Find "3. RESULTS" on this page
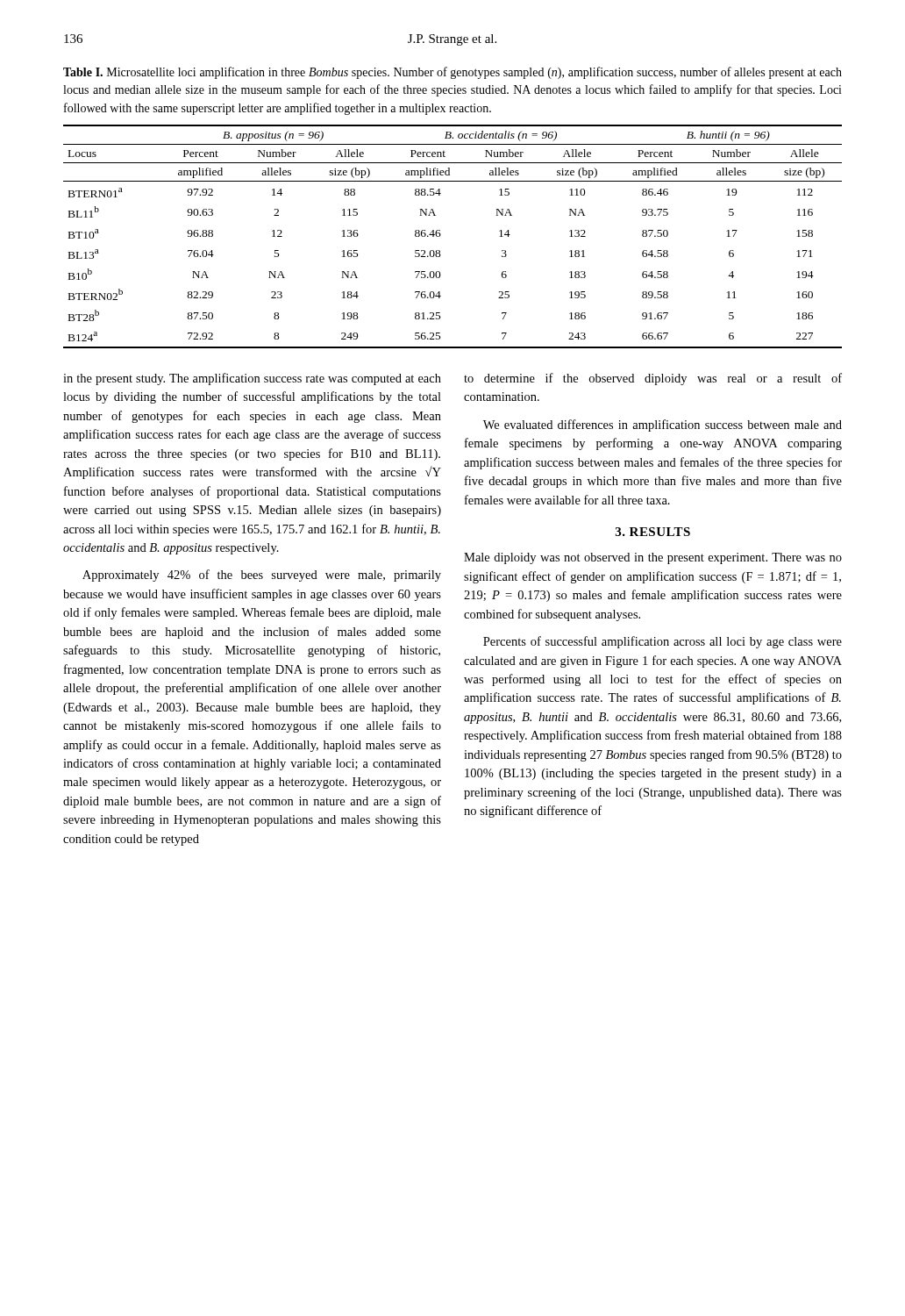 [x=653, y=532]
